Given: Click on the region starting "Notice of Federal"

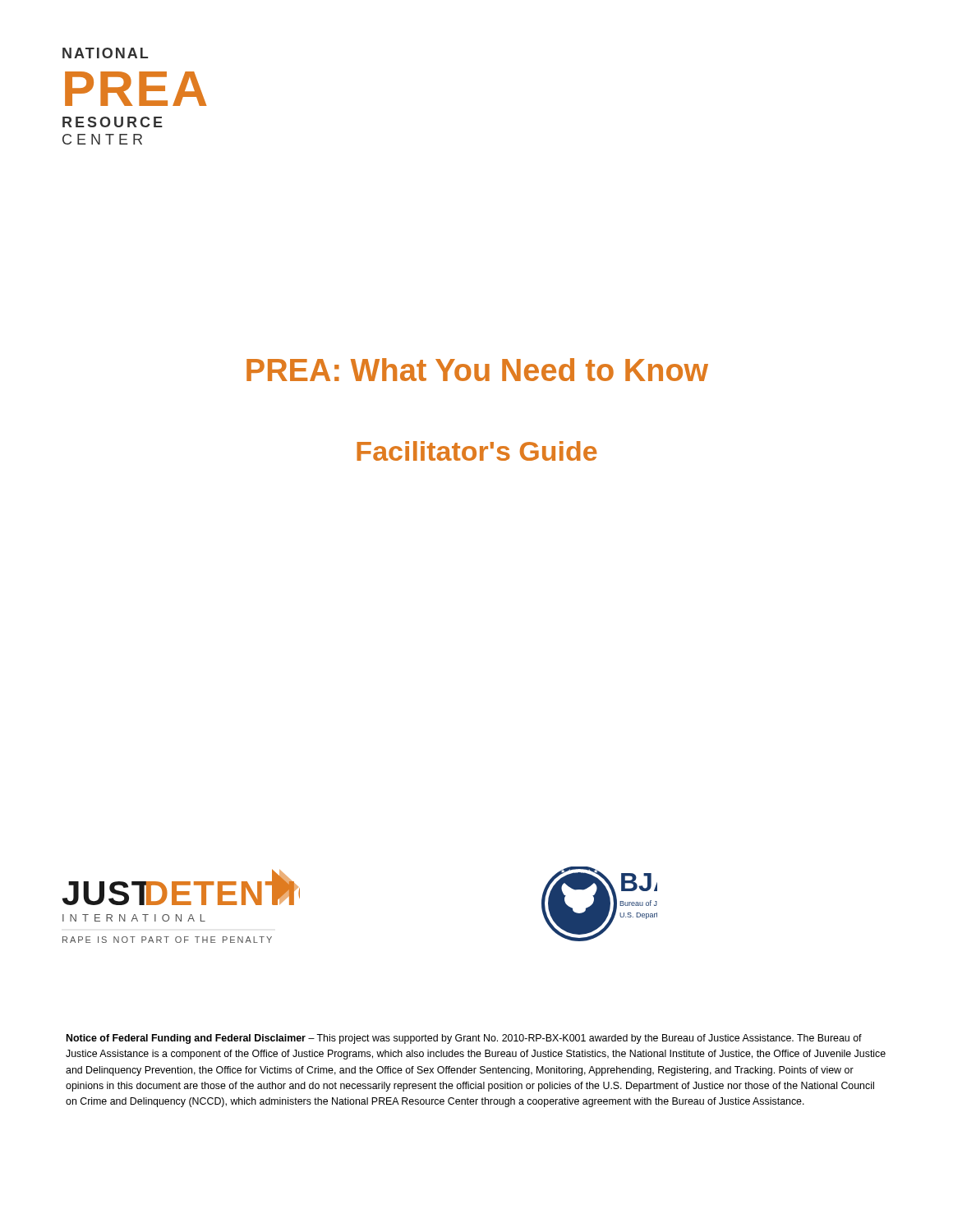Looking at the screenshot, I should coord(476,1070).
